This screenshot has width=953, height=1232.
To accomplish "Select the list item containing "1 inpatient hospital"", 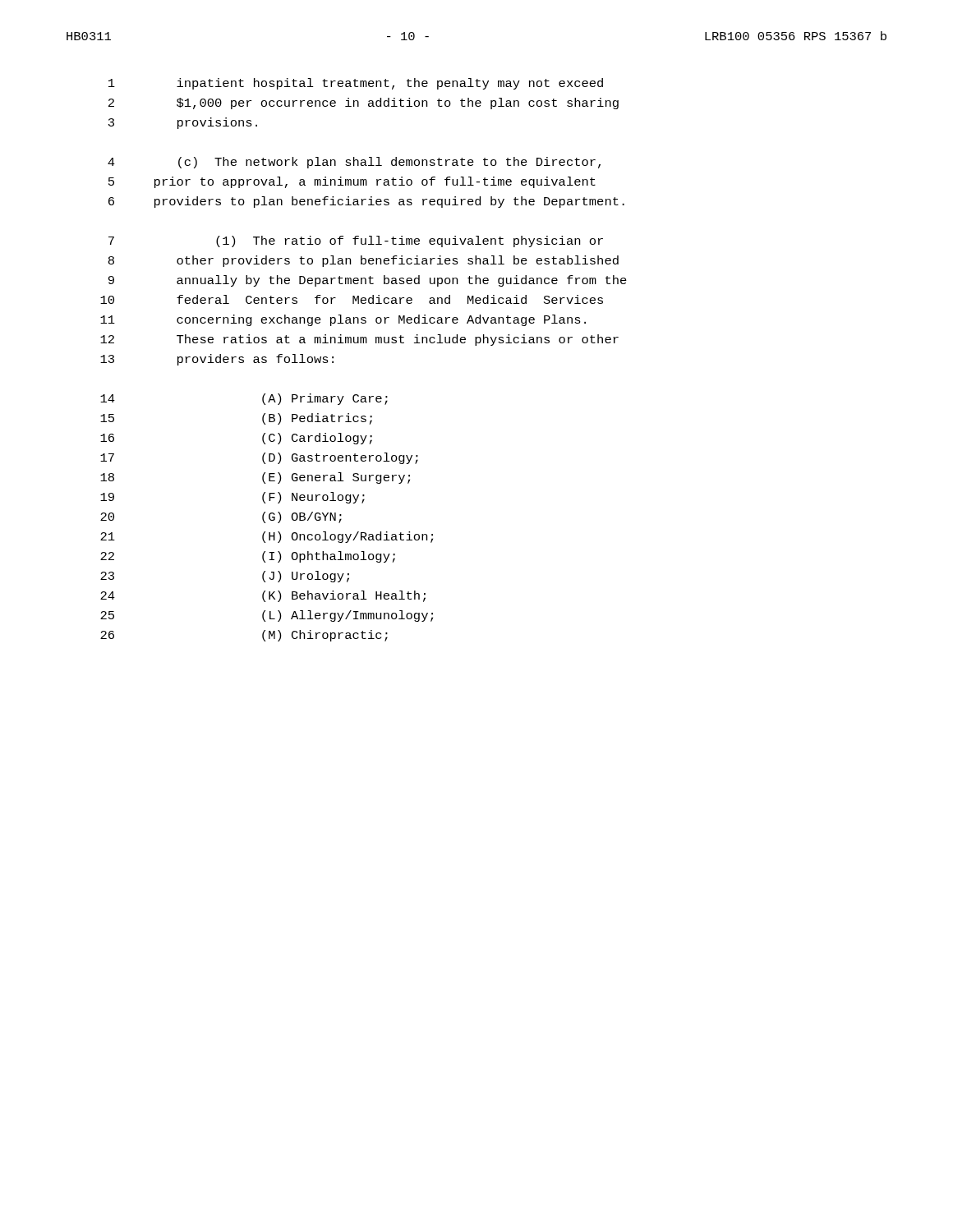I will tap(476, 84).
